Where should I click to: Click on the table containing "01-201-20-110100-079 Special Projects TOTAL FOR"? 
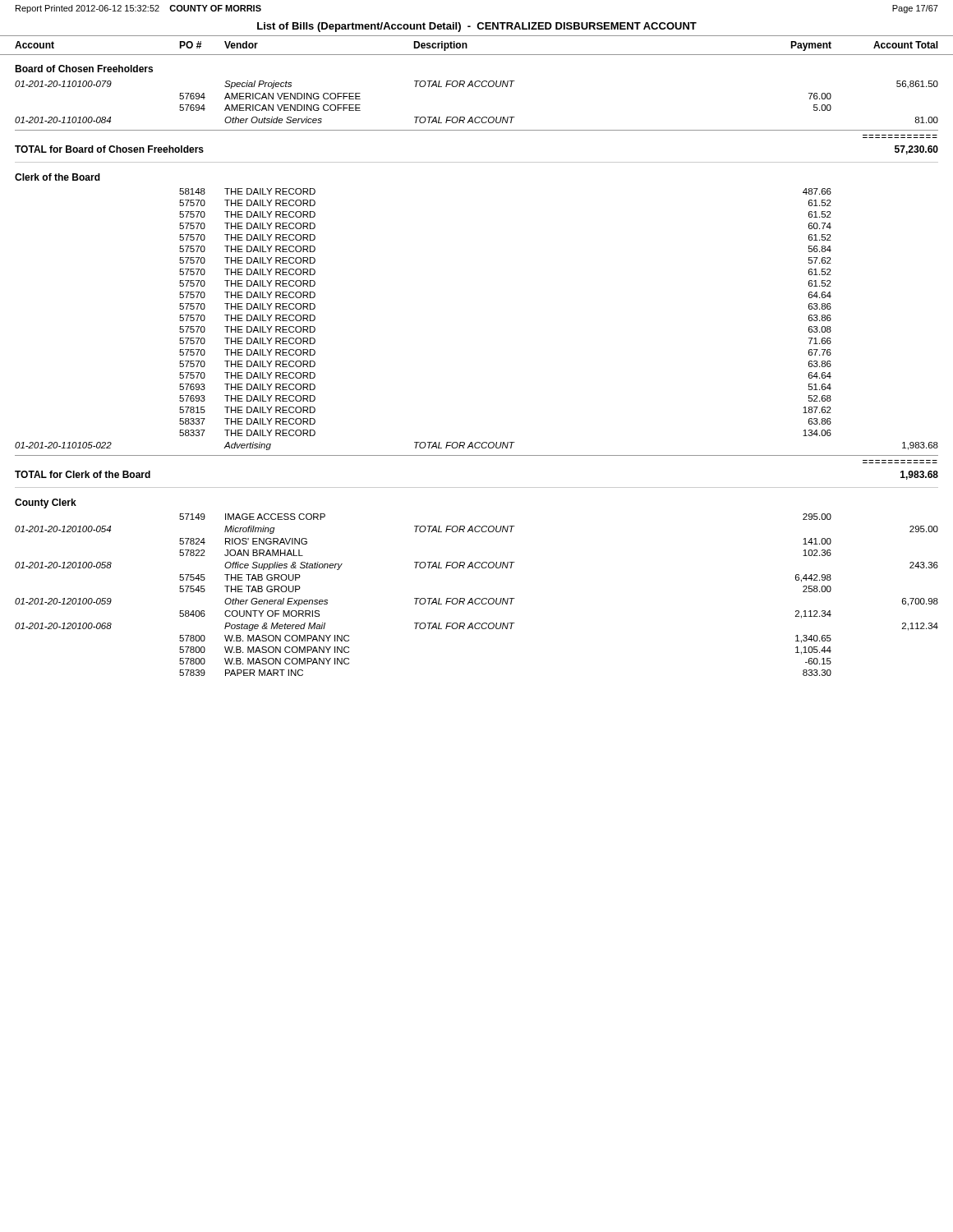click(476, 102)
